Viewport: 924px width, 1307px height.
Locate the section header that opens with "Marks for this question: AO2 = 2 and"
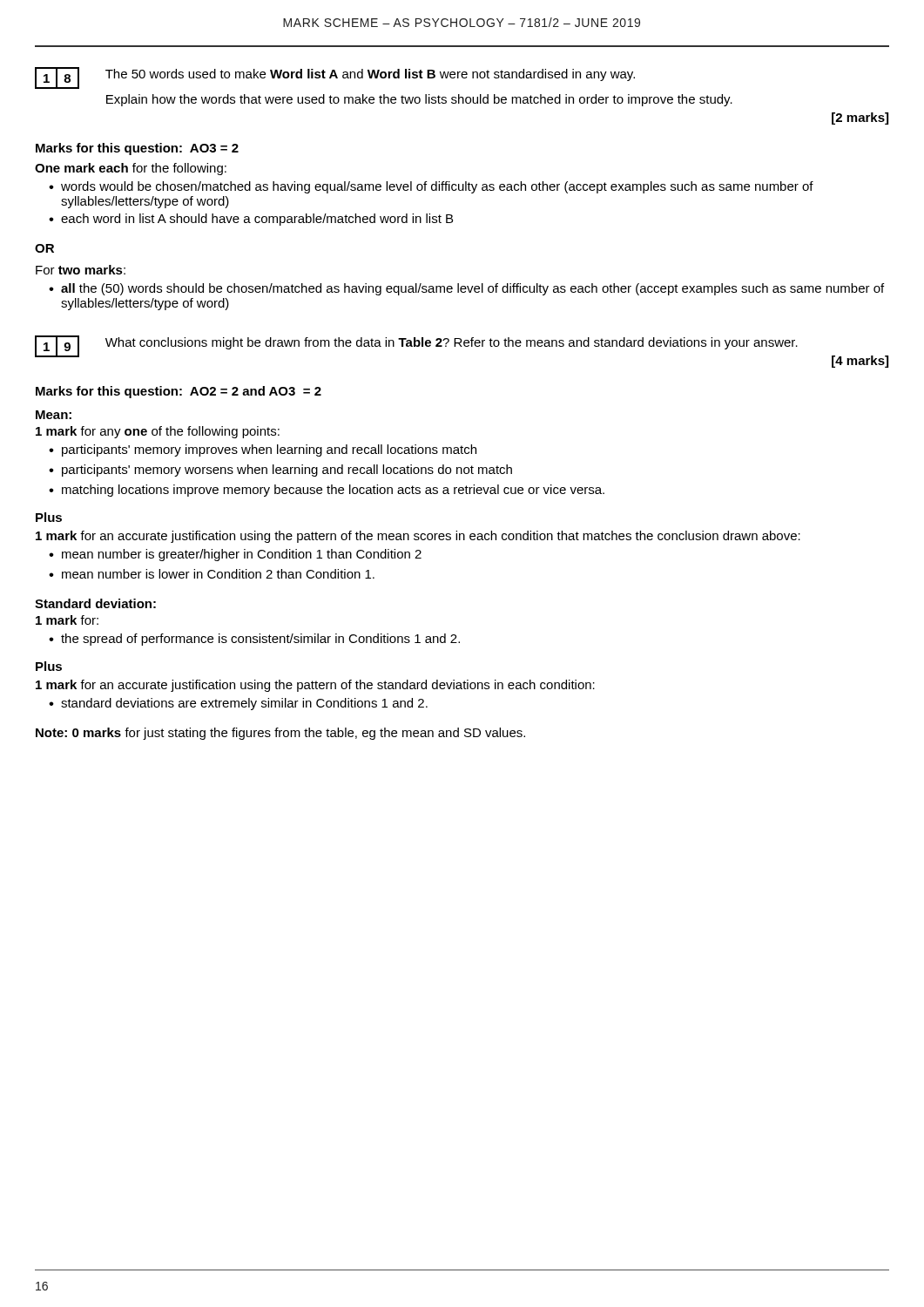tap(178, 391)
